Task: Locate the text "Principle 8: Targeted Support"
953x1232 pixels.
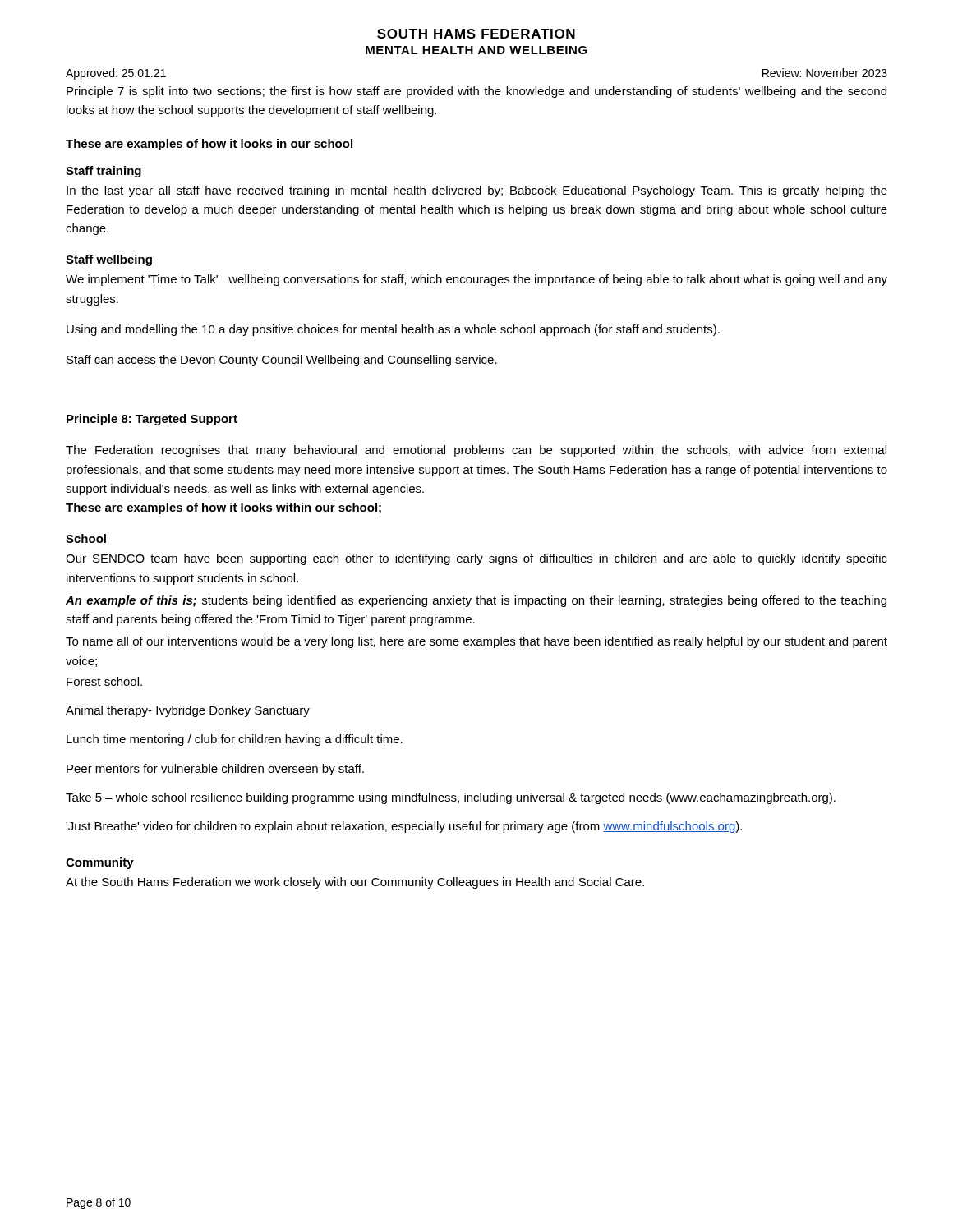Action: point(152,419)
